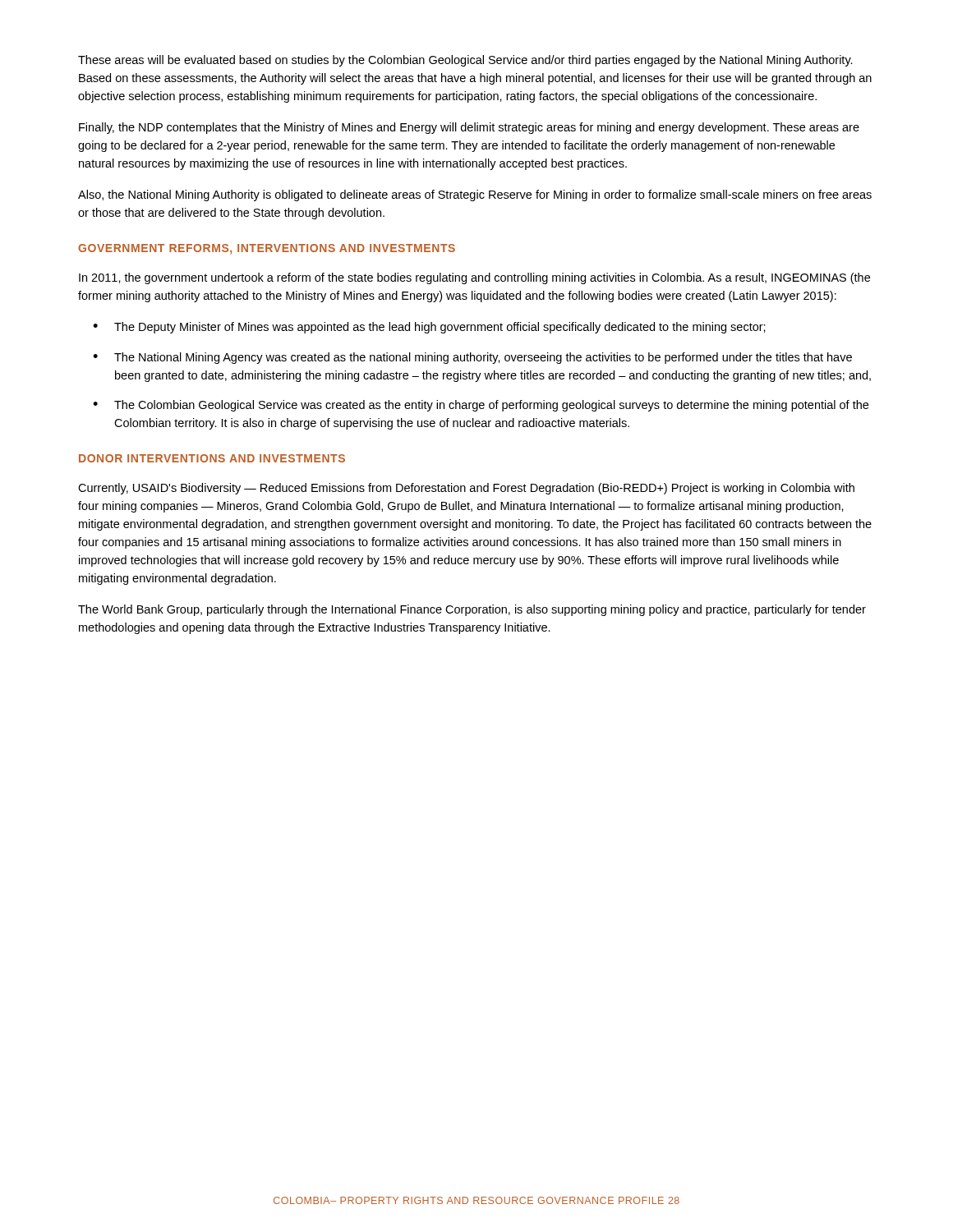Click on the list item with the text "• The National Mining Agency was created"

[x=484, y=366]
